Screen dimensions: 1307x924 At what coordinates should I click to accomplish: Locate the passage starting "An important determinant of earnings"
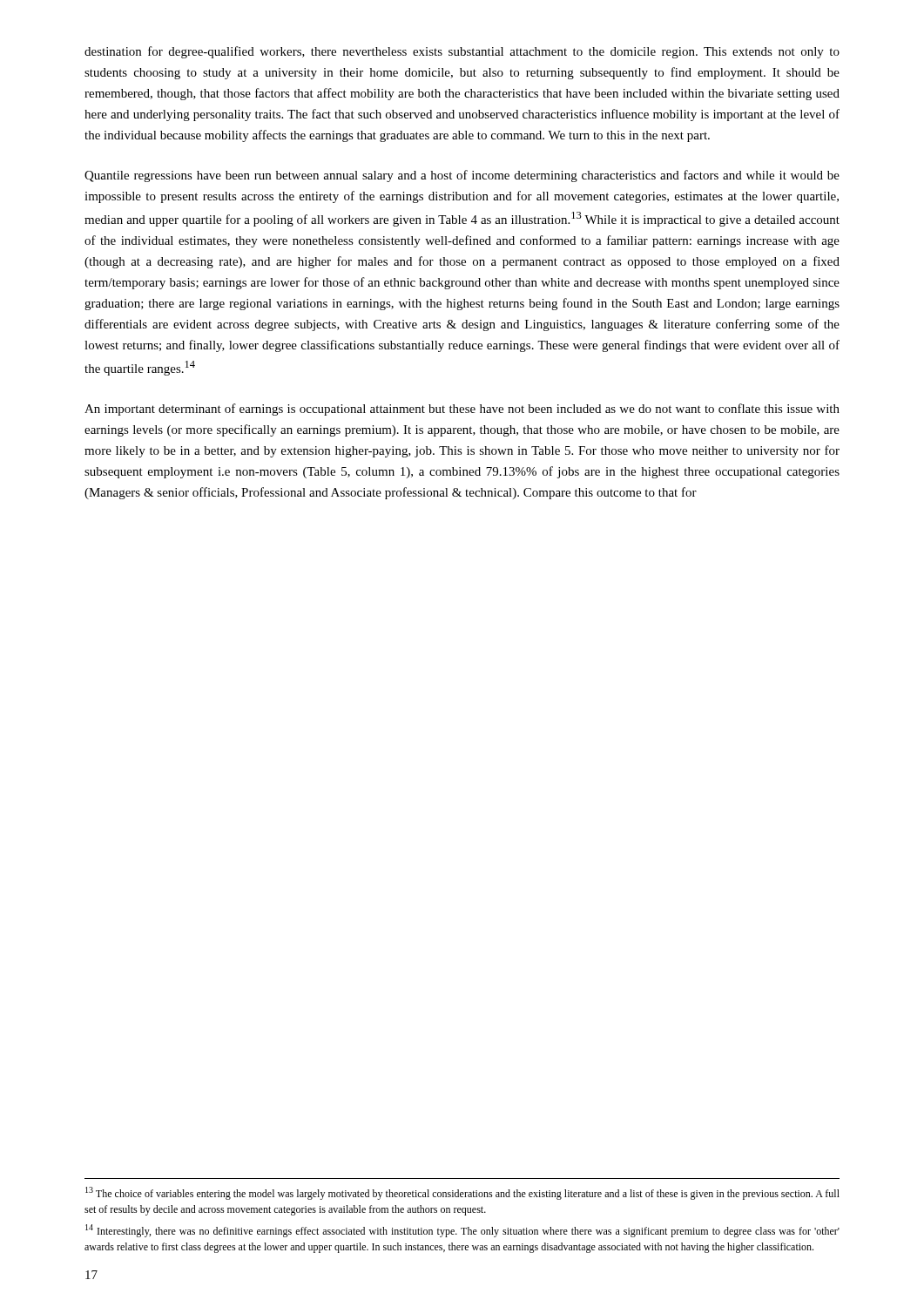(x=462, y=450)
